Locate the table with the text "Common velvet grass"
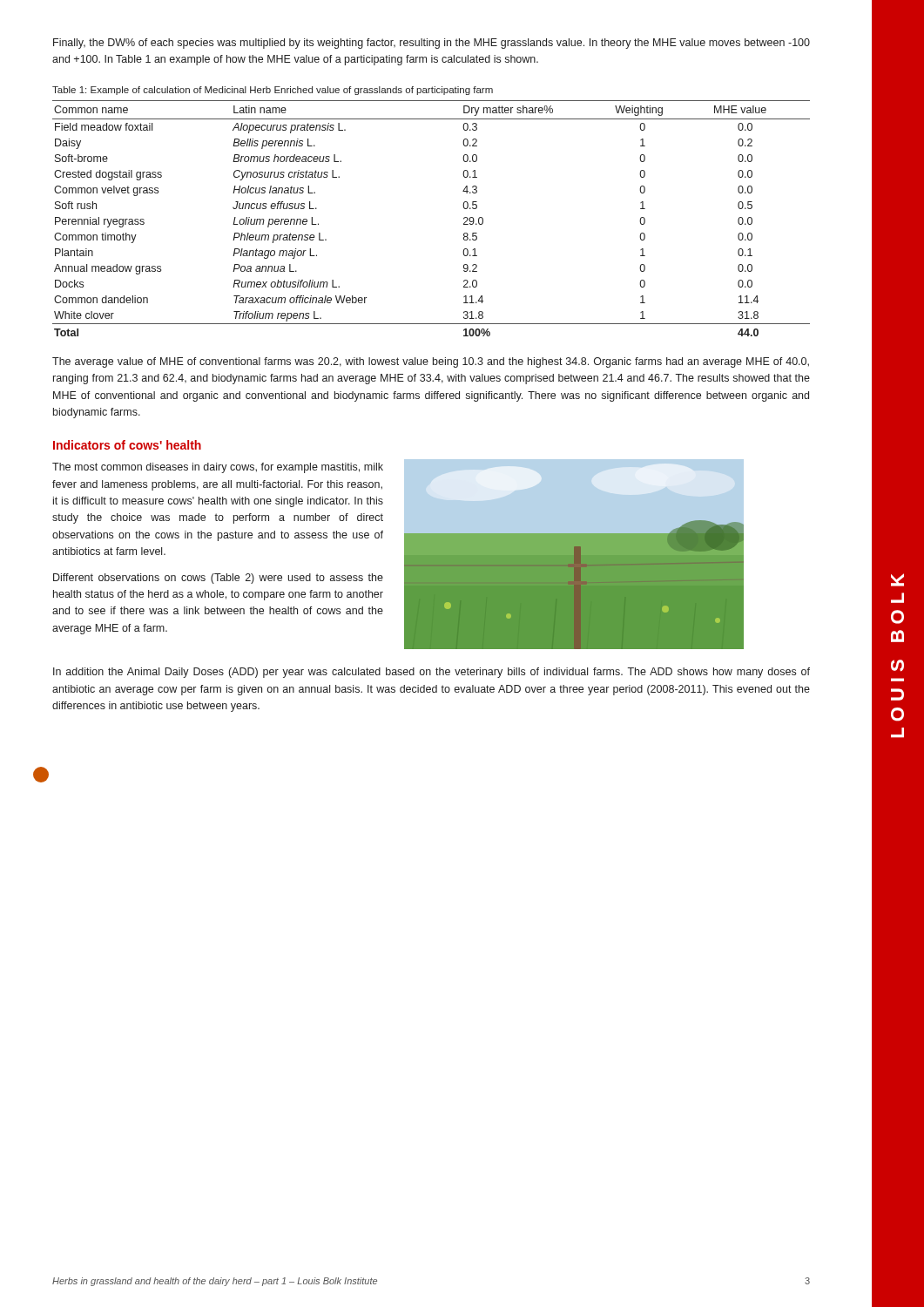Viewport: 924px width, 1307px height. pos(431,221)
